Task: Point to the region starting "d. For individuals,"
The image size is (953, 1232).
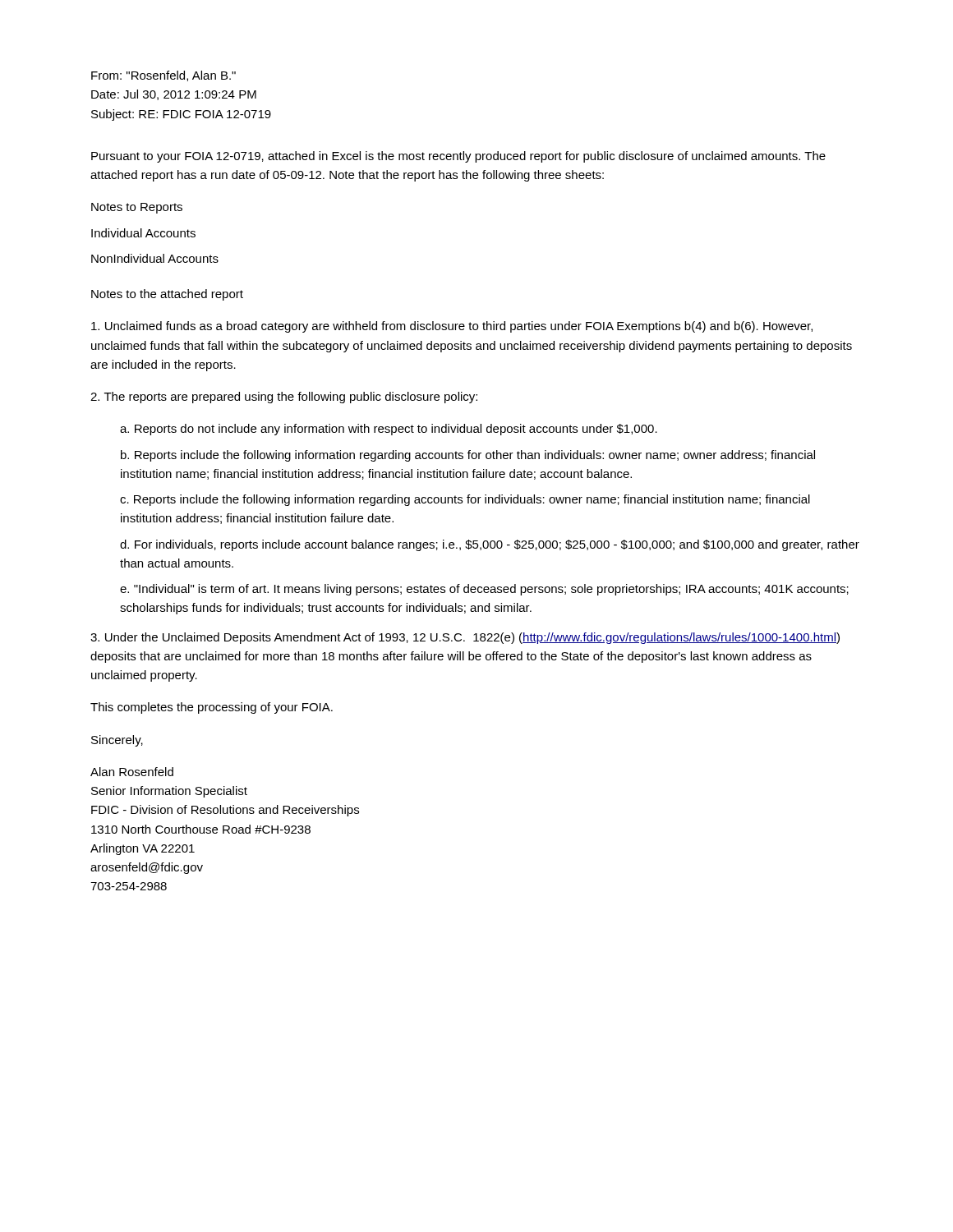Action: click(x=490, y=553)
